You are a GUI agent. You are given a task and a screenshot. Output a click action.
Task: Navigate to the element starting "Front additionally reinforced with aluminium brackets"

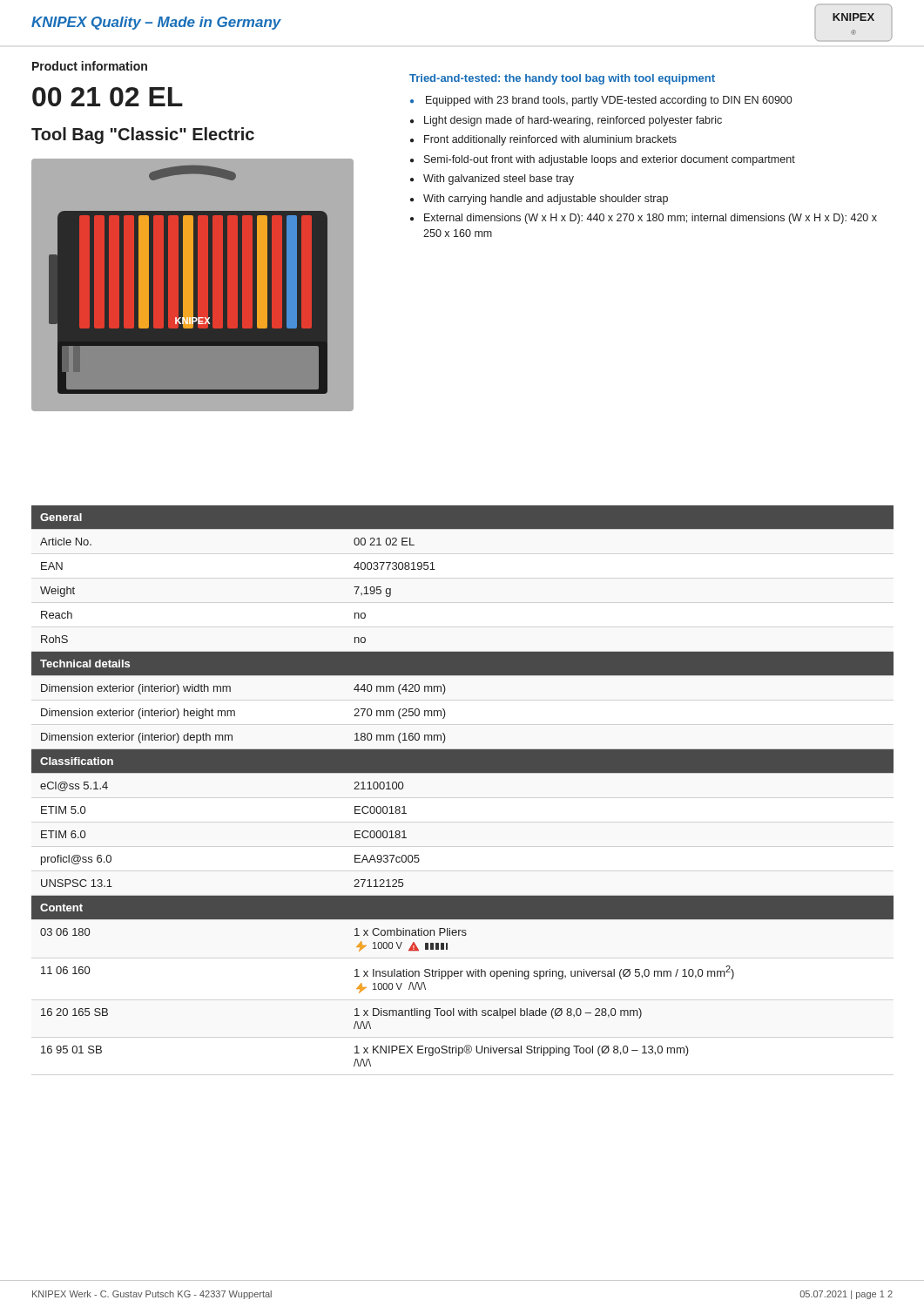tap(550, 139)
